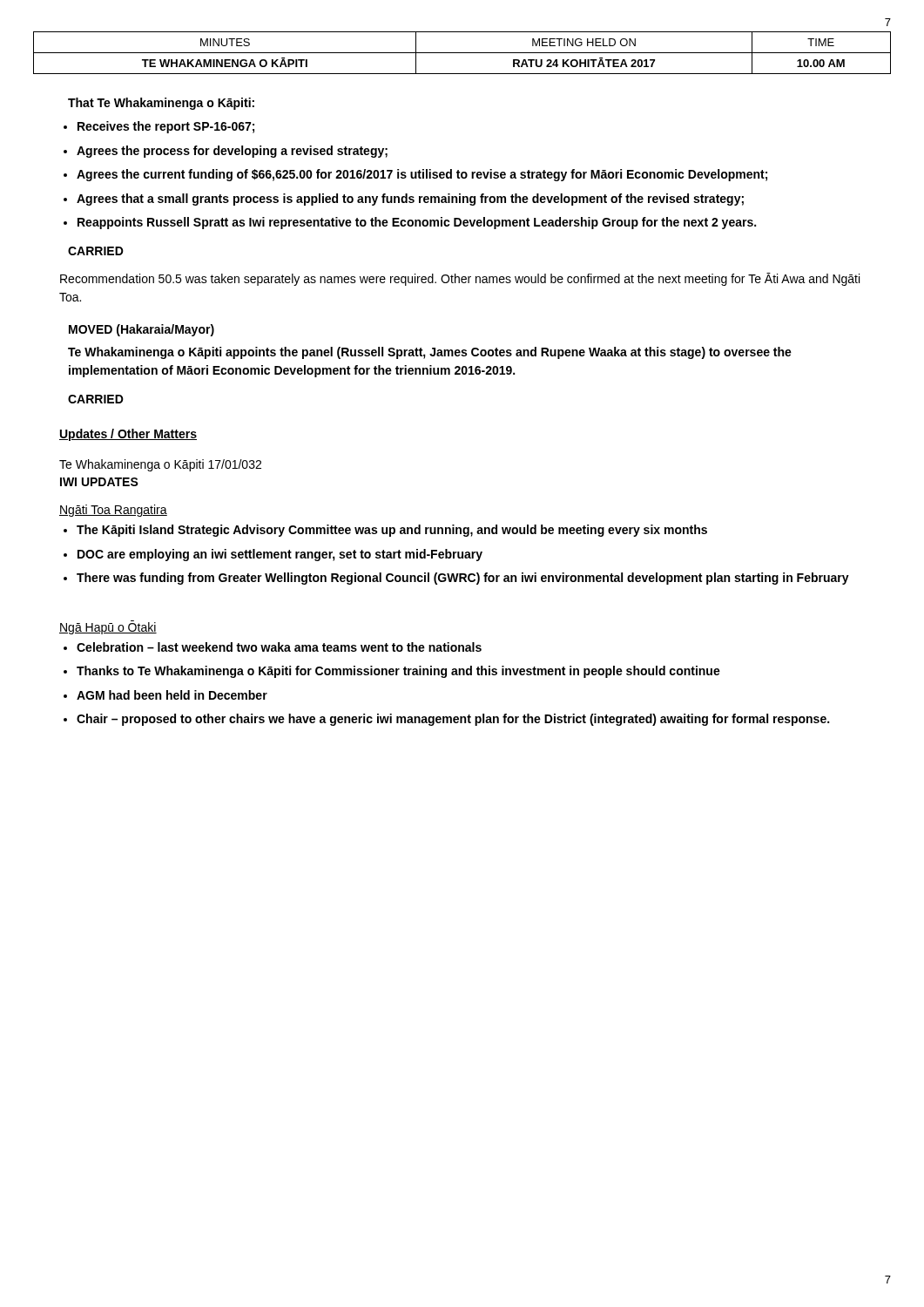Click the passage that begins "DOC are employing an iwi settlement ranger,"

(x=280, y=554)
